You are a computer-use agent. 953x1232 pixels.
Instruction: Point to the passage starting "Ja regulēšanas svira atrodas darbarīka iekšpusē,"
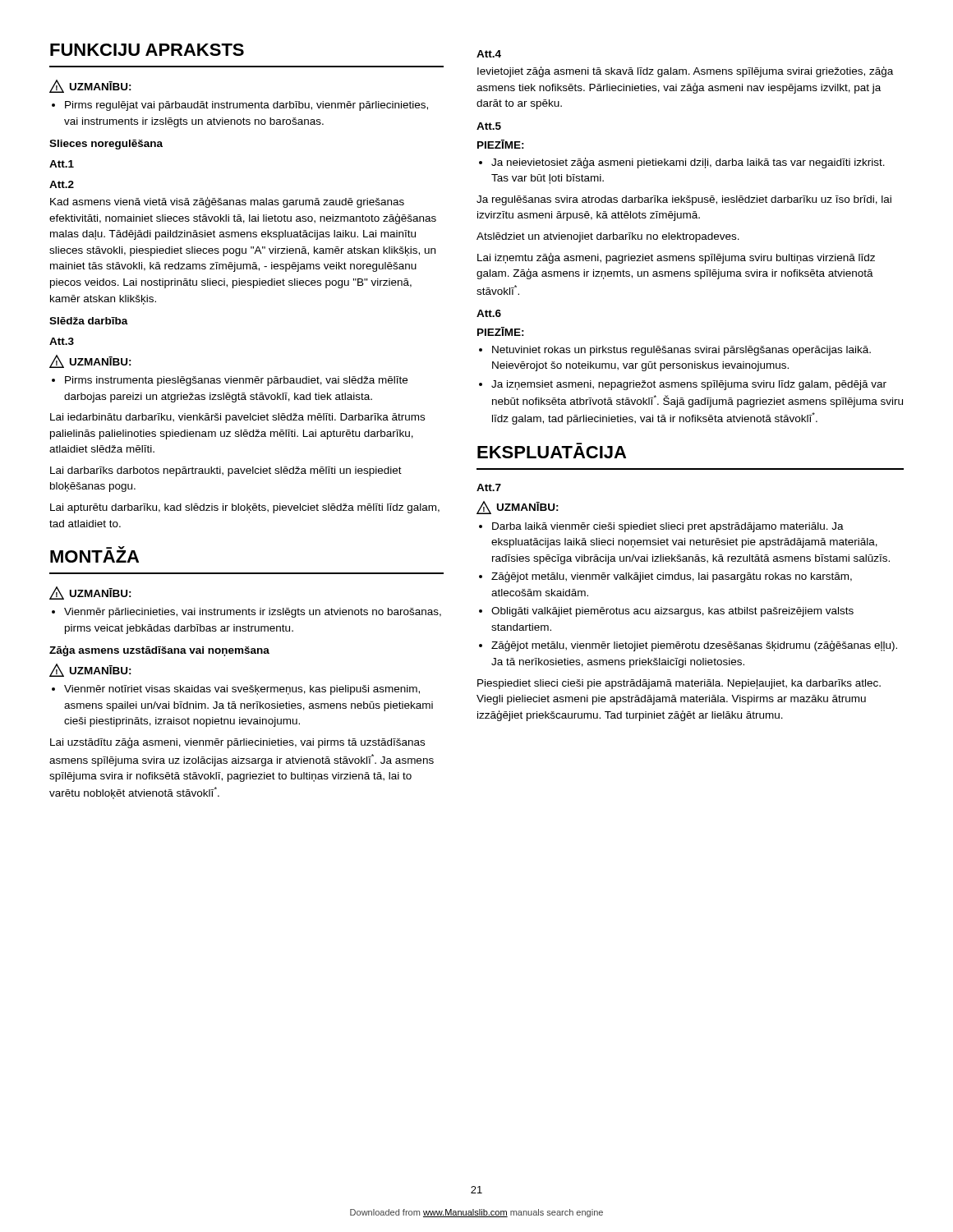[690, 207]
